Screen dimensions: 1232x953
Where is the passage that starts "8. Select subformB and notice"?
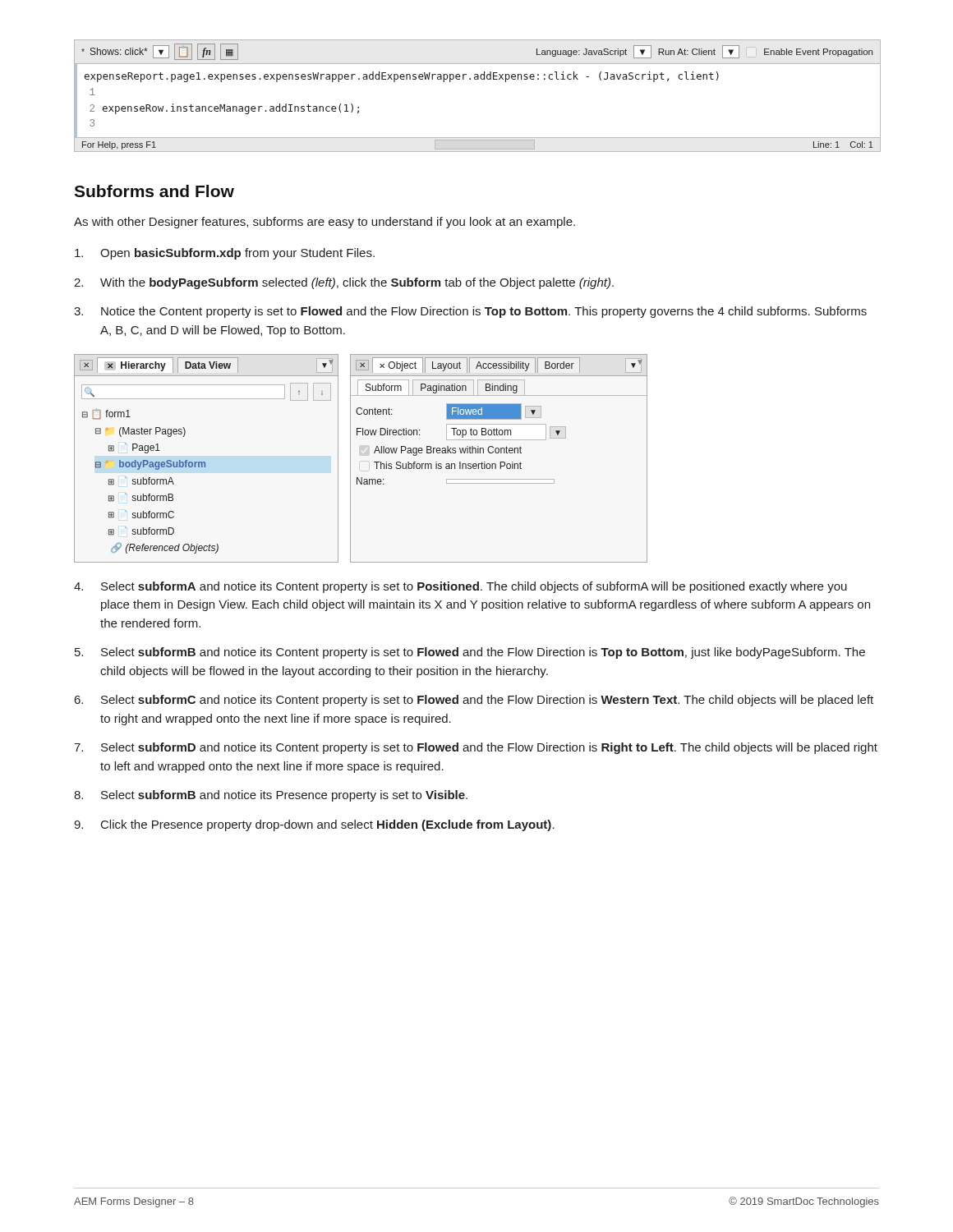[x=476, y=796]
